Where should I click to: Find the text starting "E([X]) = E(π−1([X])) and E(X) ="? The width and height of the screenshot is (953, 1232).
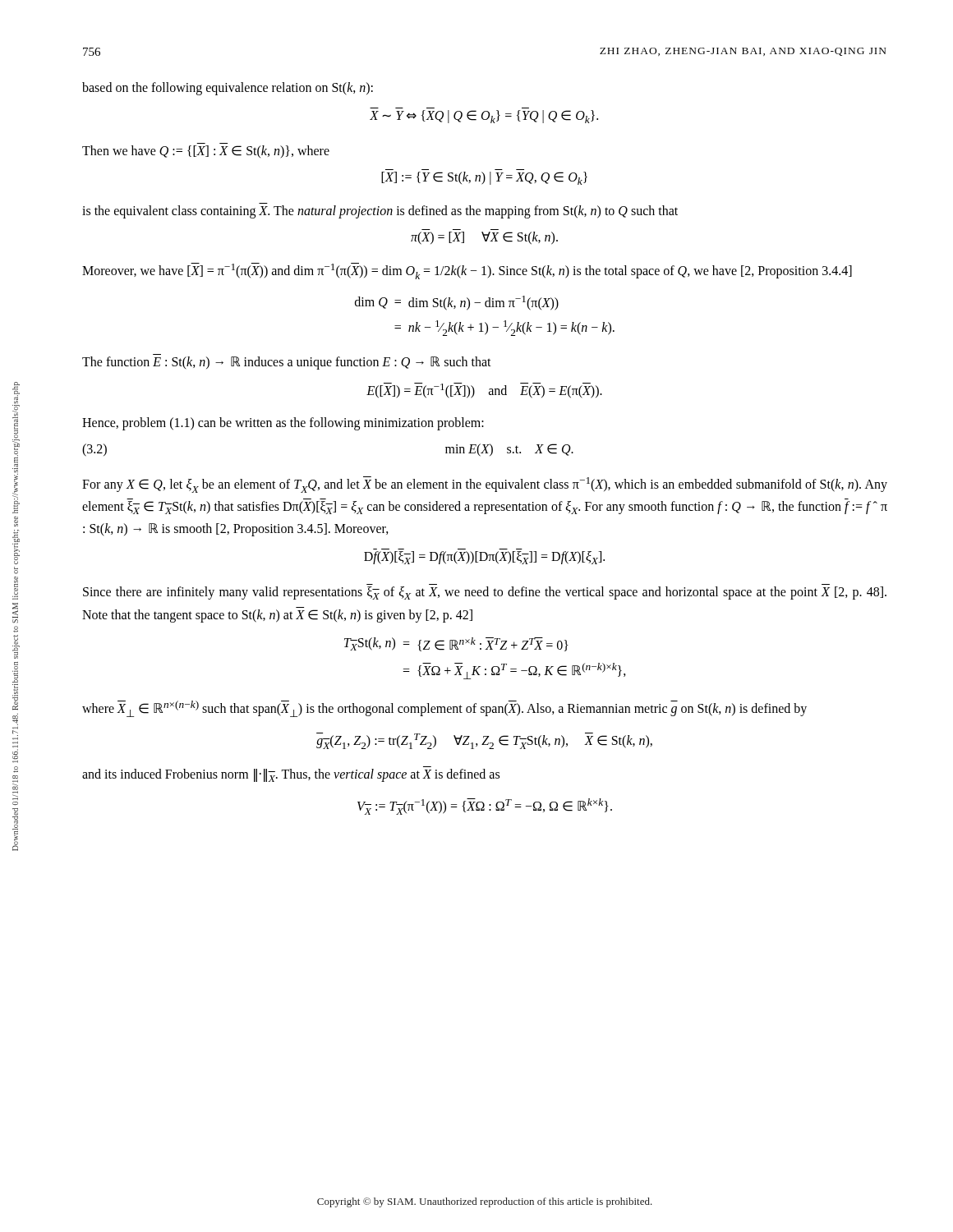485,389
